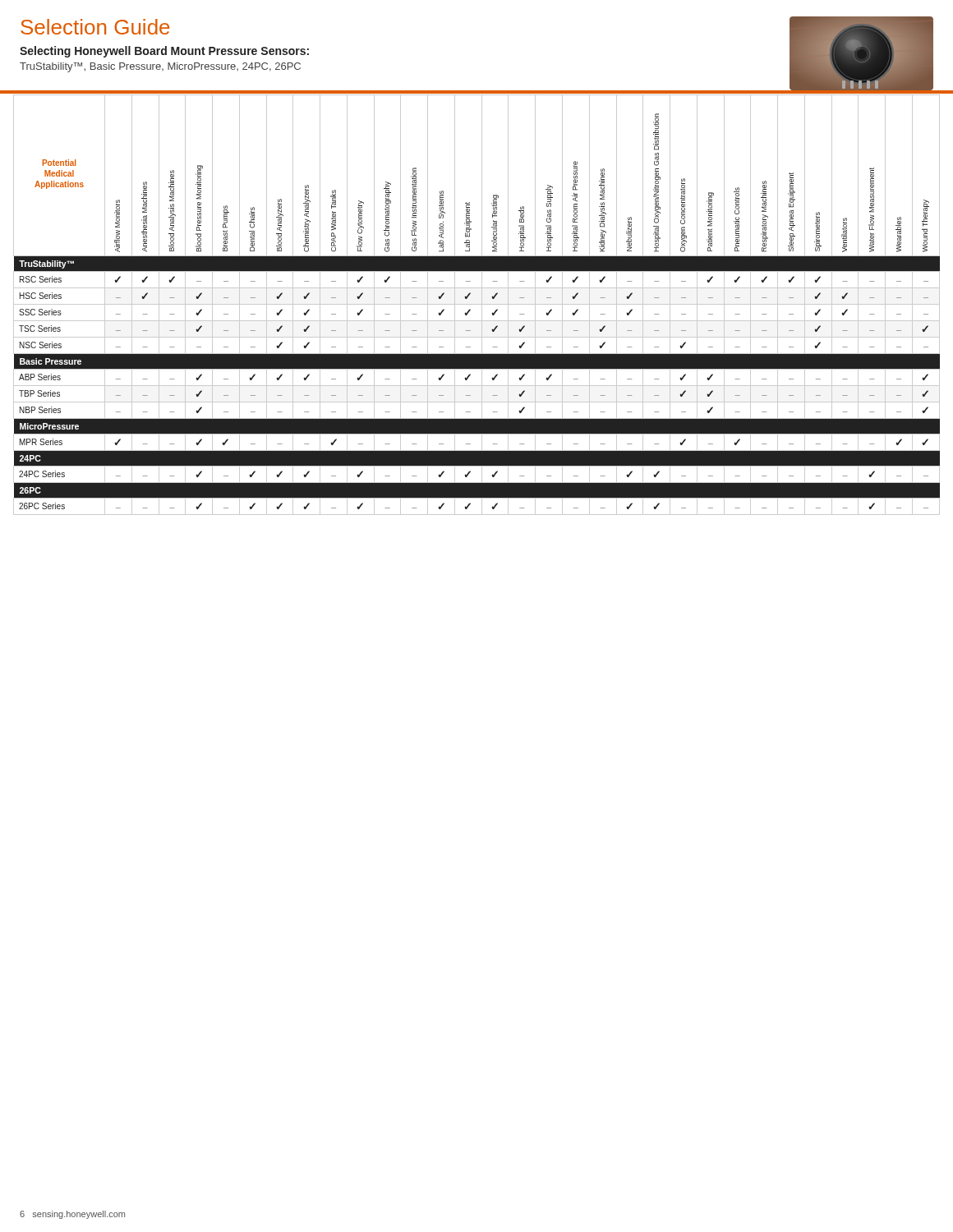Image resolution: width=953 pixels, height=1232 pixels.
Task: Select the block starting "Selecting Honeywell Board Mount Pressure"
Action: (165, 51)
